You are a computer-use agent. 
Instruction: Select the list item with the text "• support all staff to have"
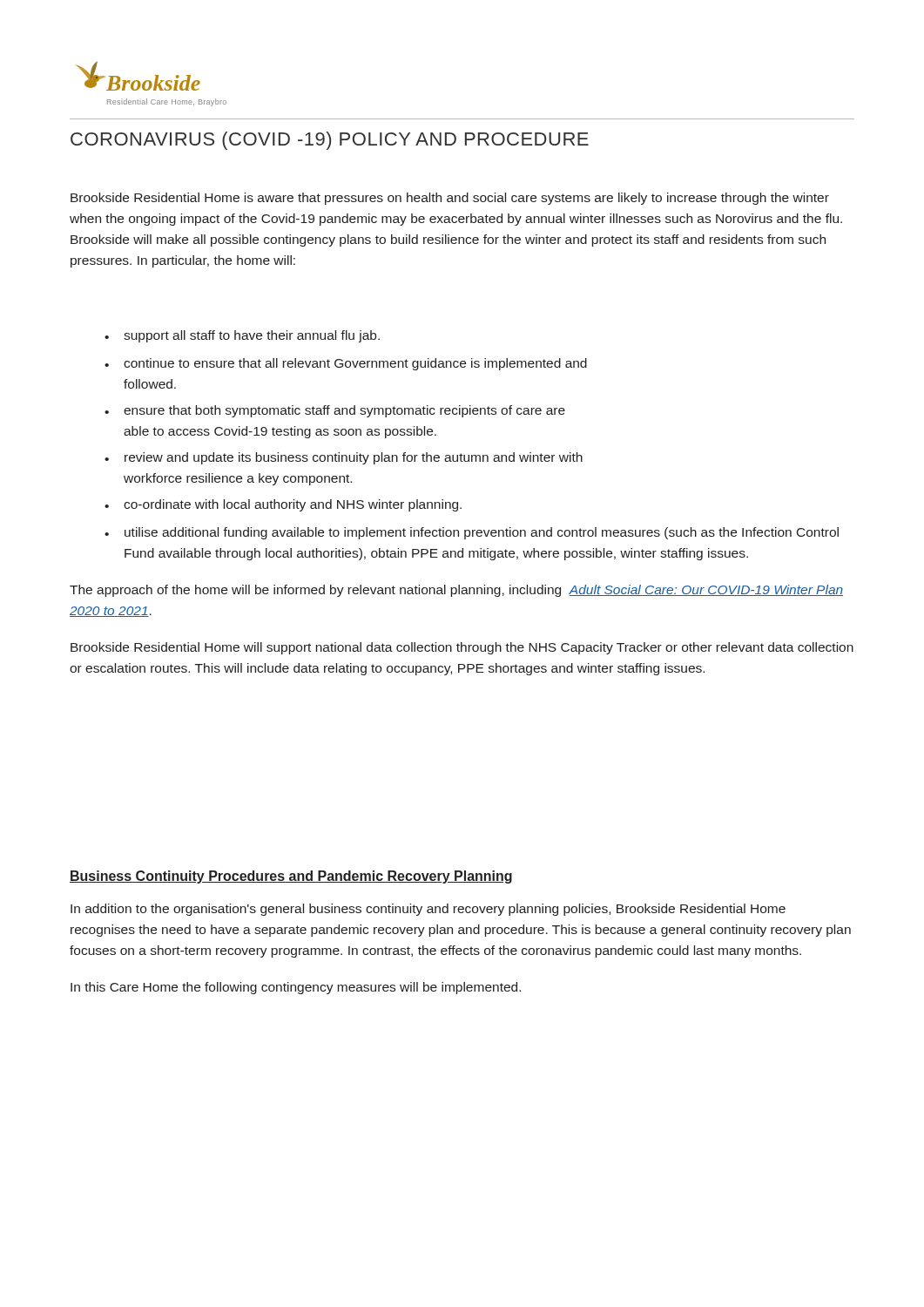[x=242, y=336]
